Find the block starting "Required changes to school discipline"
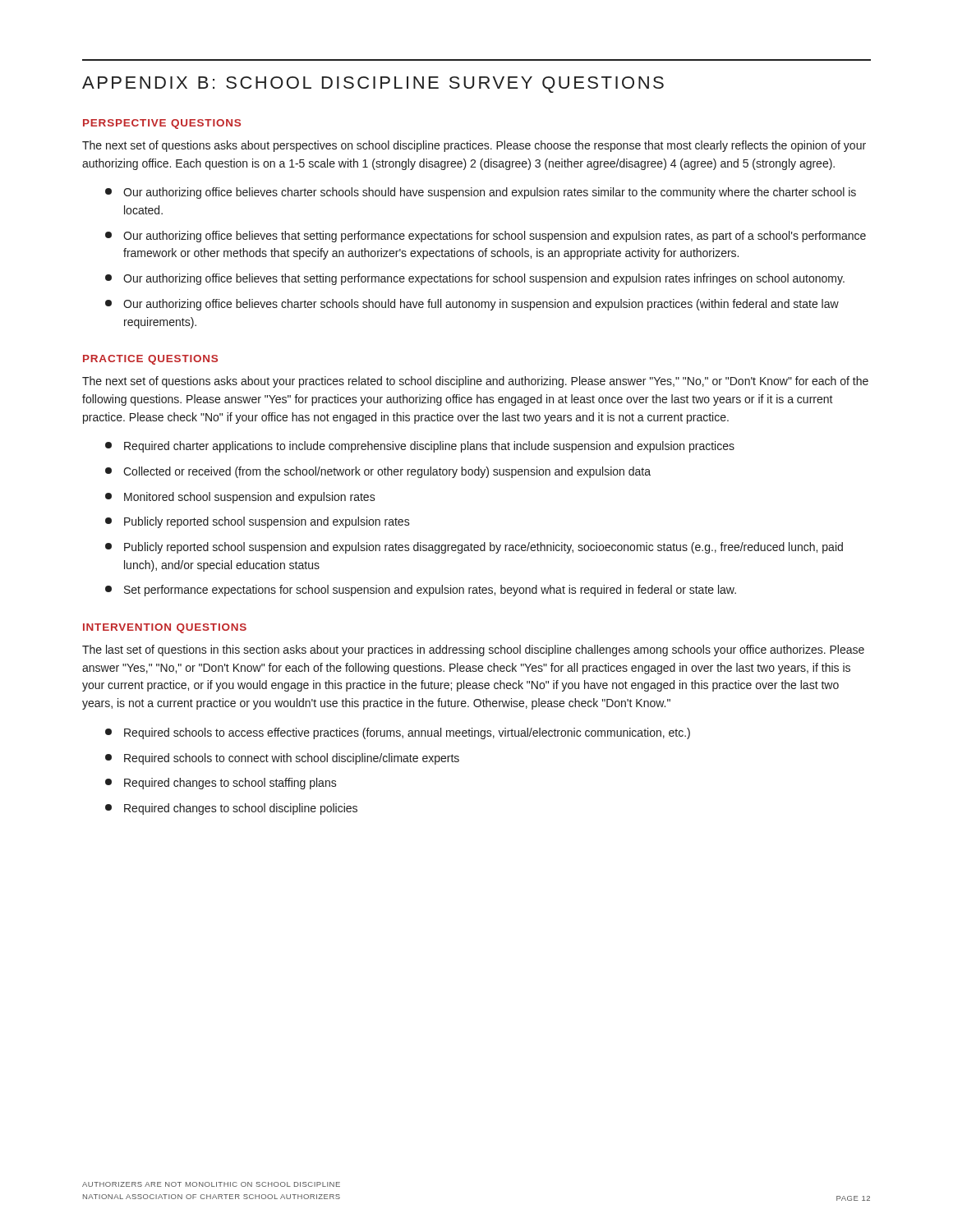953x1232 pixels. coord(231,809)
